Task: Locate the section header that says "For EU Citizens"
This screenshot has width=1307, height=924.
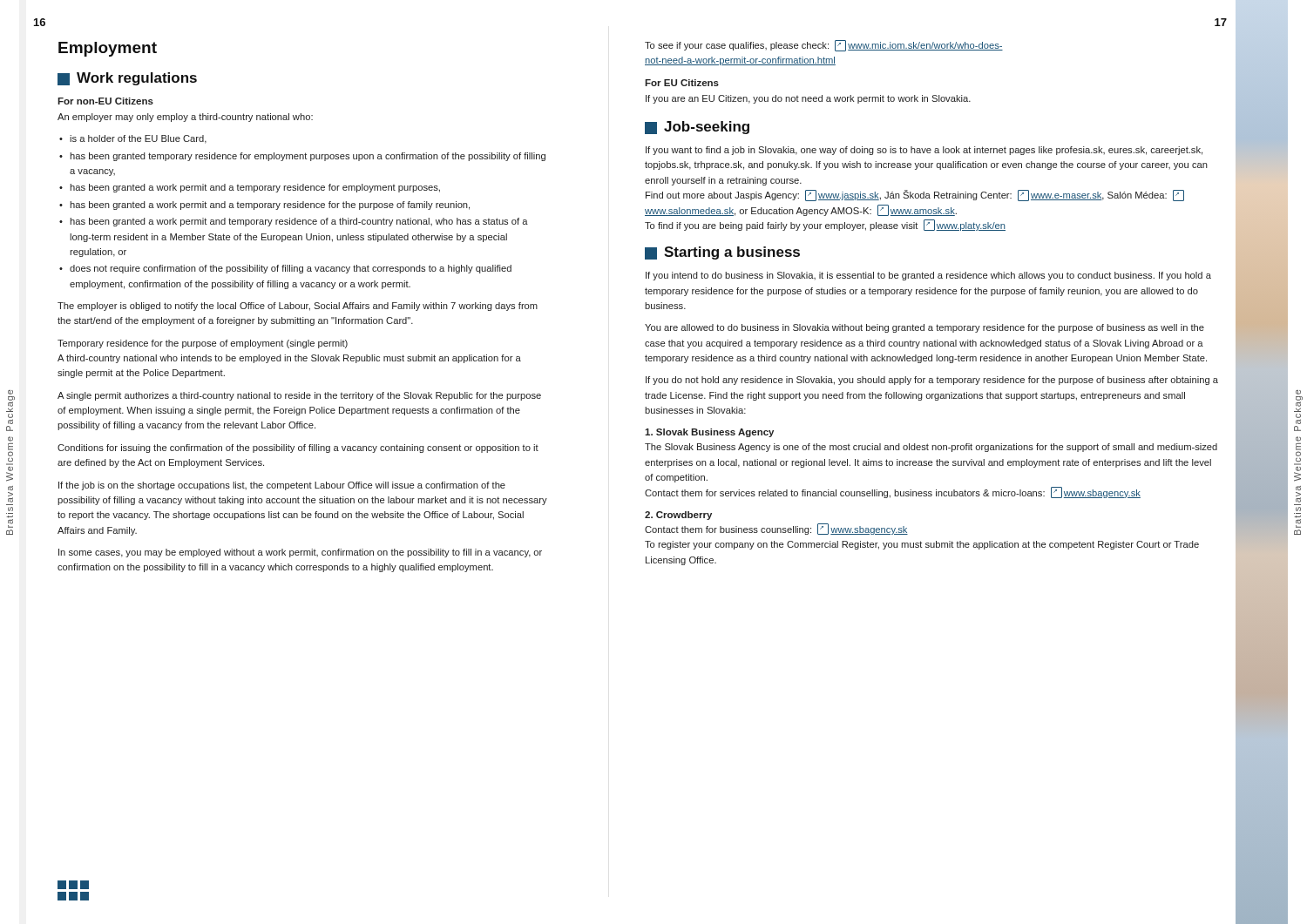Action: tap(682, 82)
